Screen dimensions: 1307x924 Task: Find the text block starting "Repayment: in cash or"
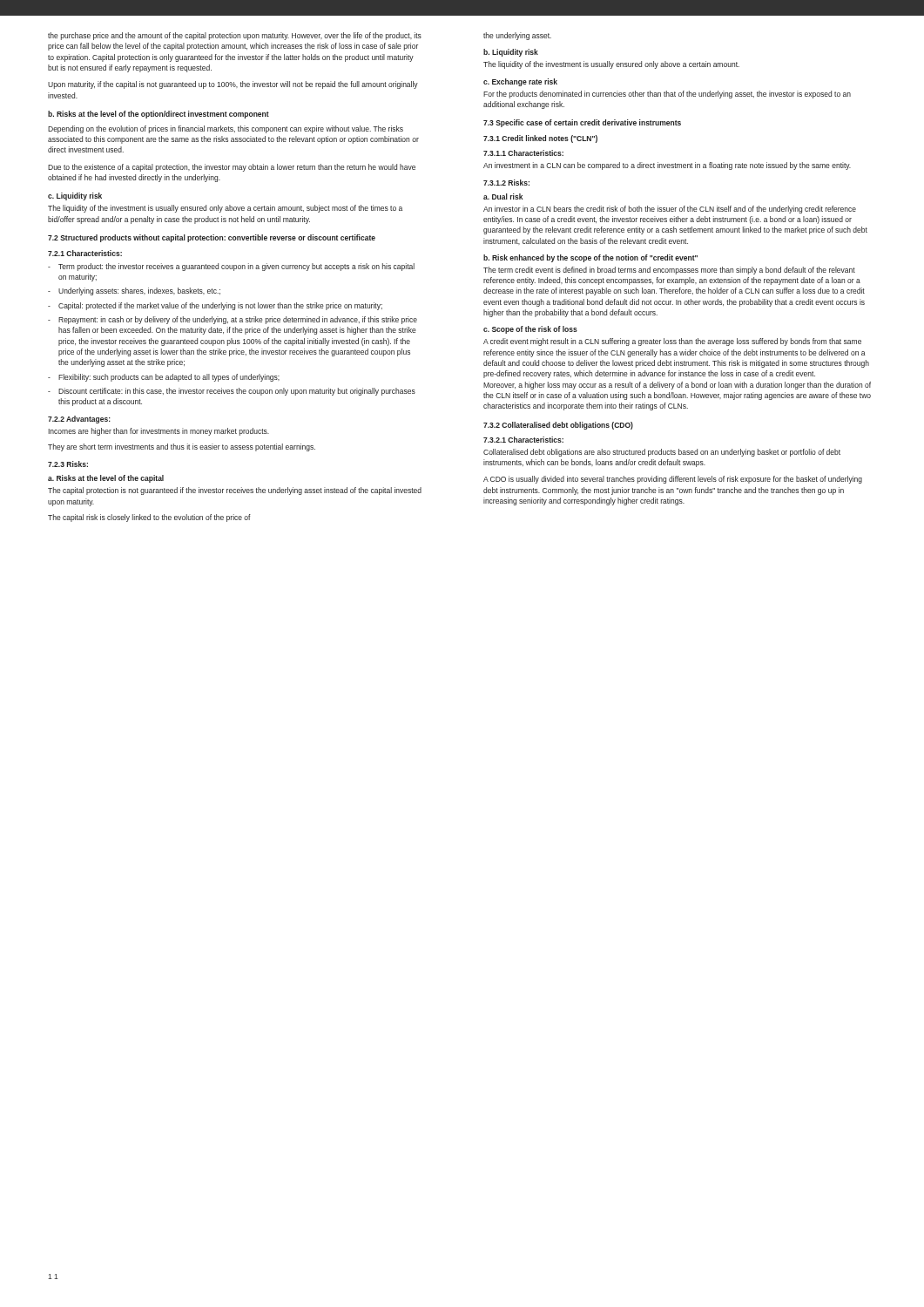(x=238, y=341)
